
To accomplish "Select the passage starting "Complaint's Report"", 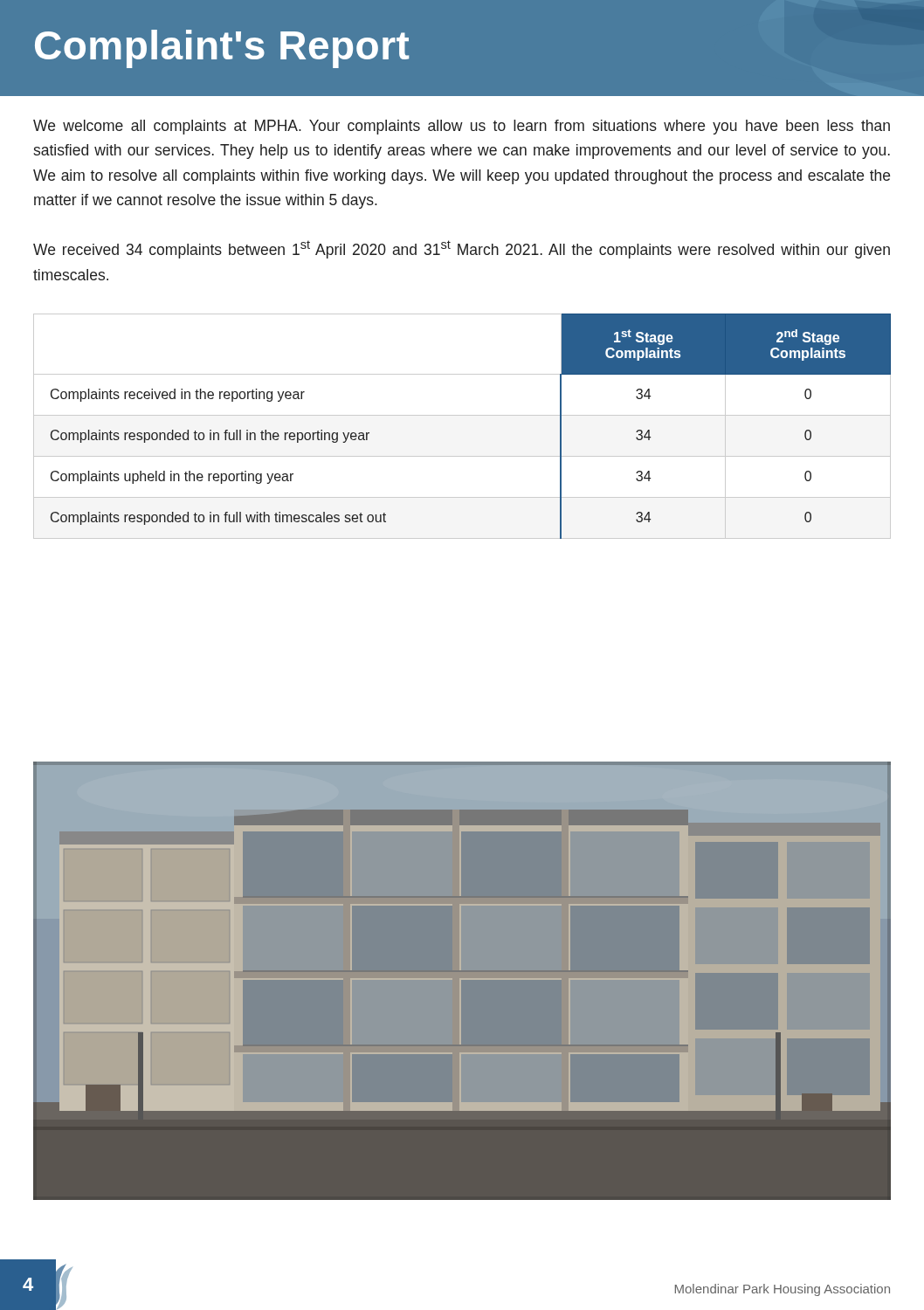I will 222,49.
